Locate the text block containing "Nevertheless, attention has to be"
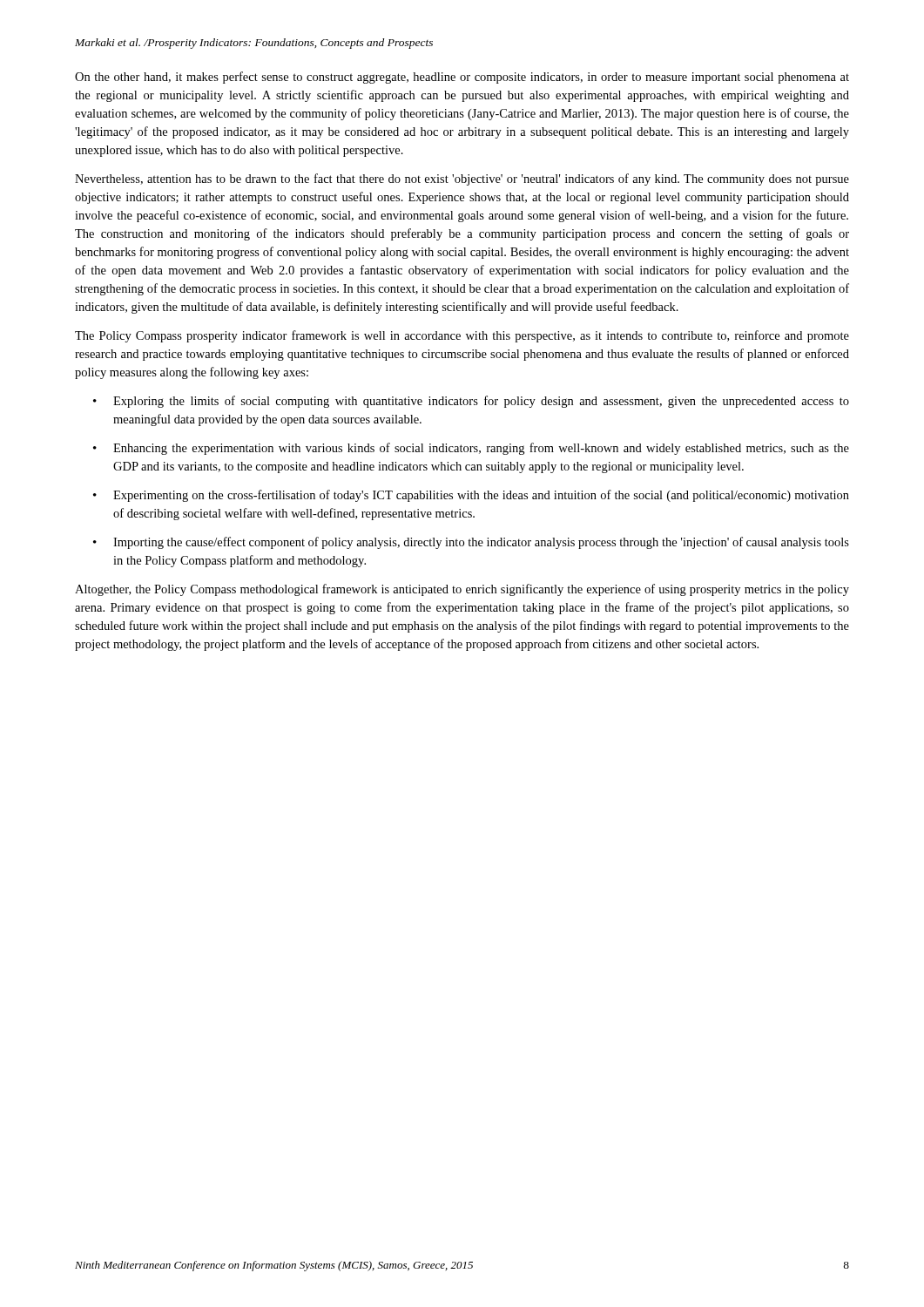The height and width of the screenshot is (1307, 924). pos(462,243)
